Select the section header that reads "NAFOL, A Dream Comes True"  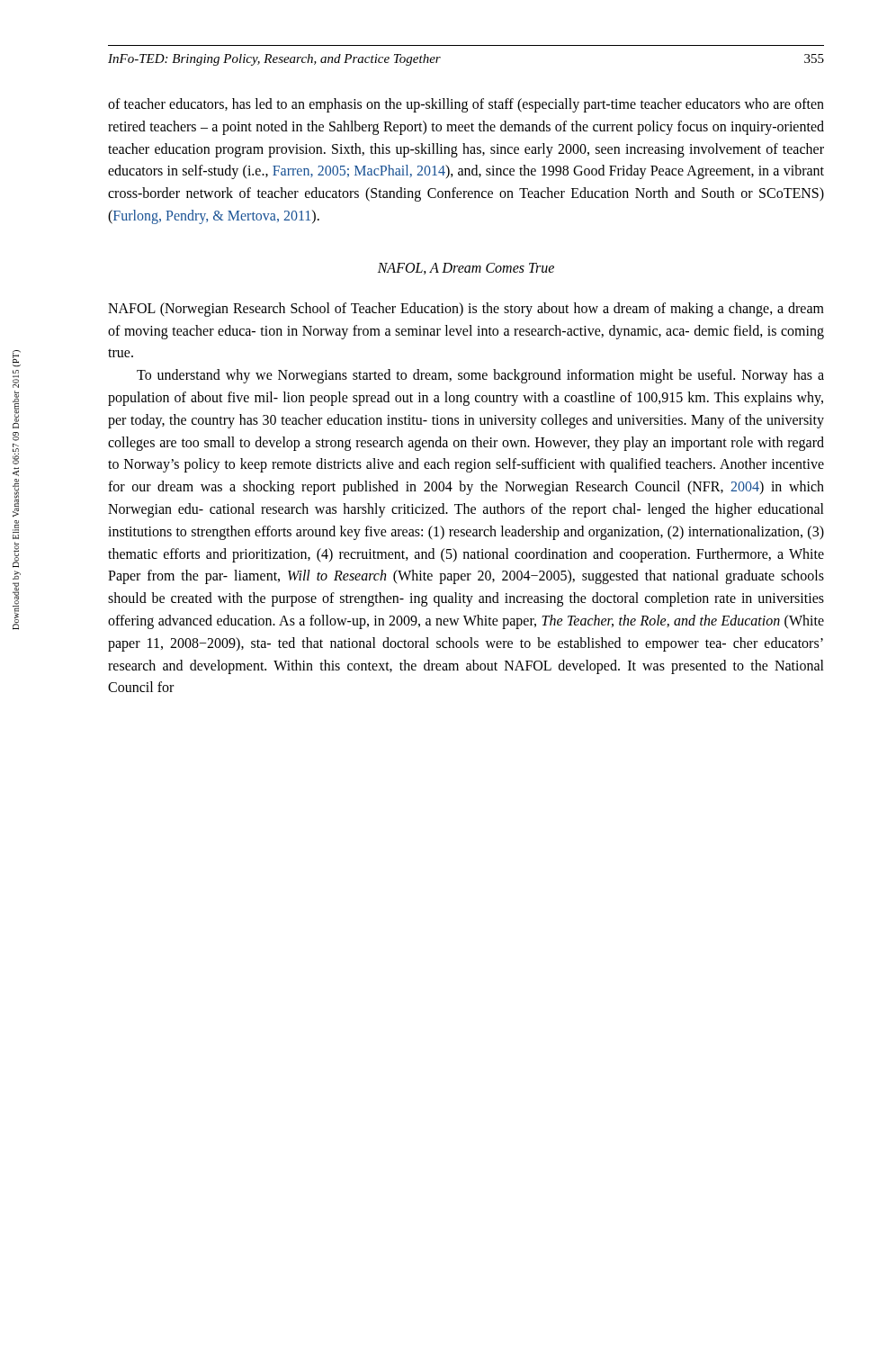click(466, 268)
